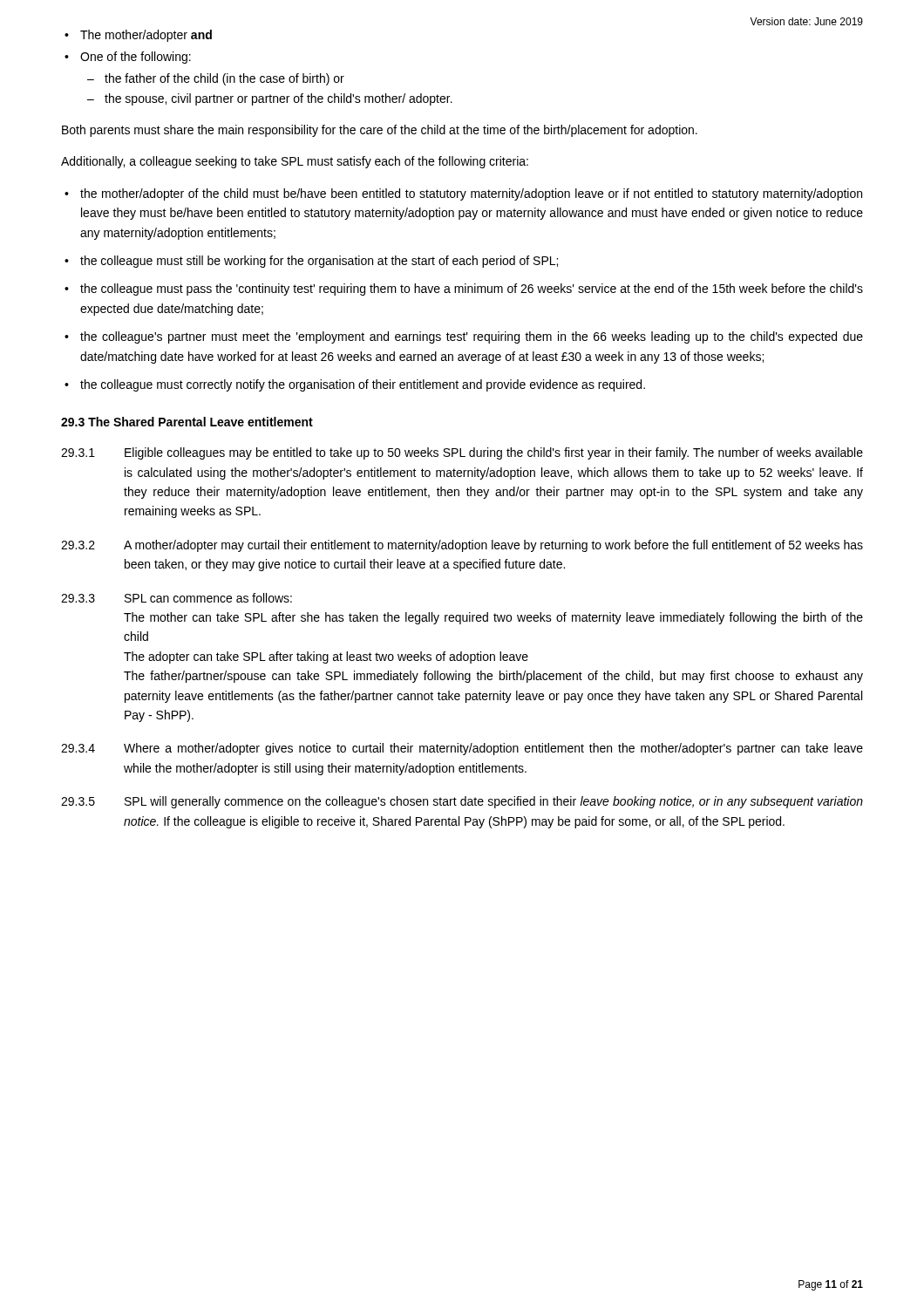
Task: Point to the text block starting "29.3 The Shared Parental Leave entitlement"
Action: click(x=187, y=422)
